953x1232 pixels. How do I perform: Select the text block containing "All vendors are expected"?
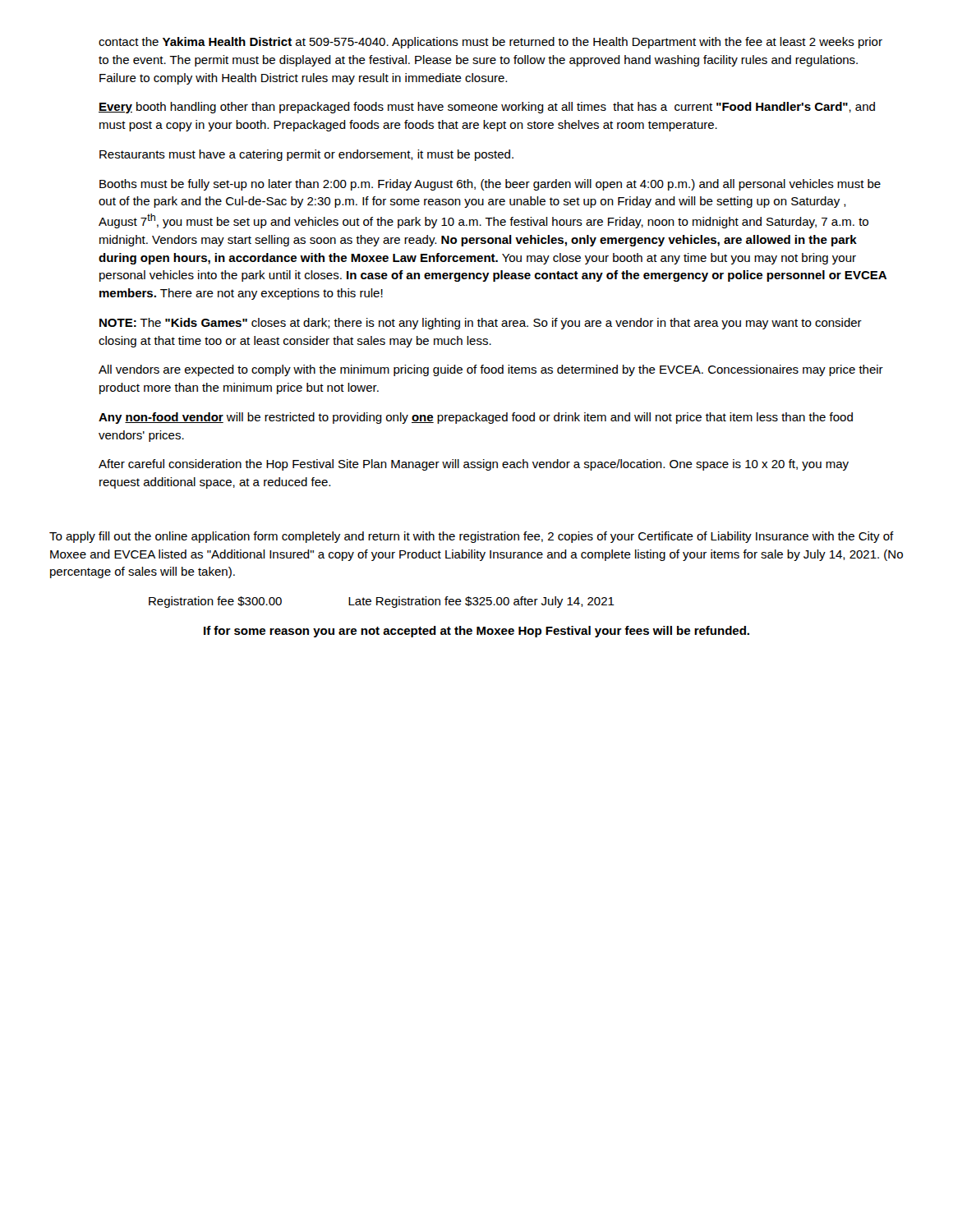pyautogui.click(x=491, y=378)
